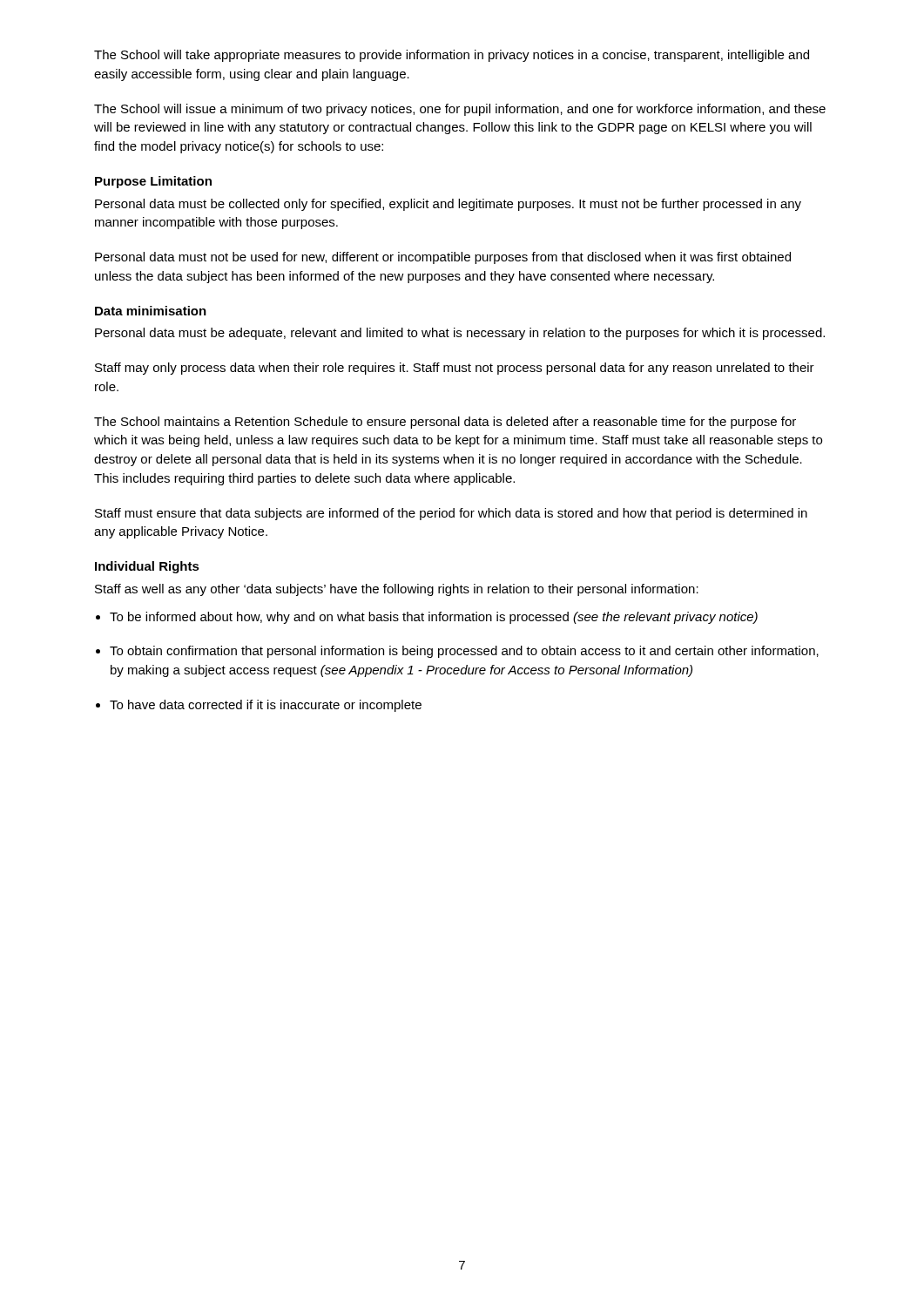
Task: Point to the block beginning "To be informed about how,"
Action: pos(470,616)
